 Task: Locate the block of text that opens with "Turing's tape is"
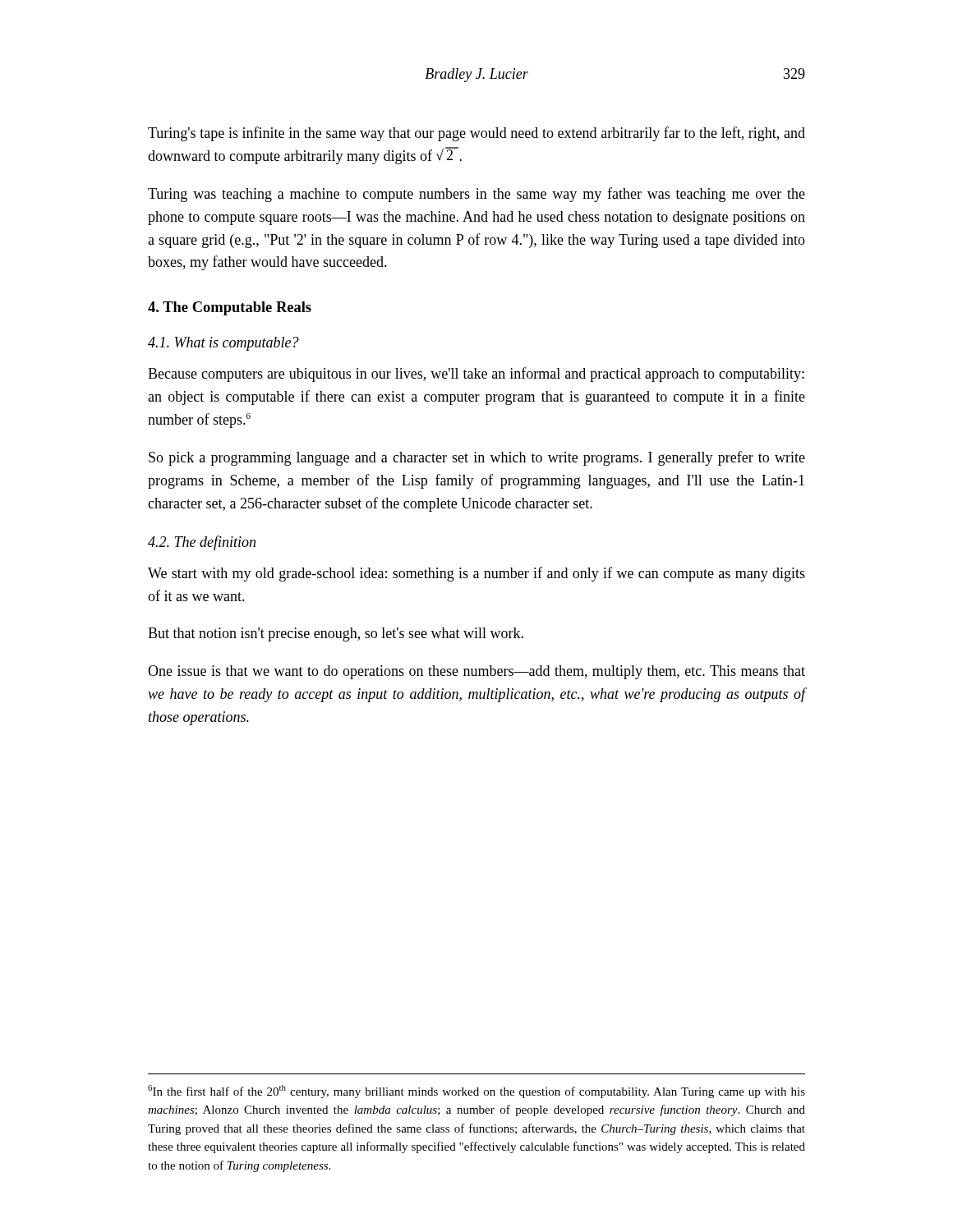point(476,145)
